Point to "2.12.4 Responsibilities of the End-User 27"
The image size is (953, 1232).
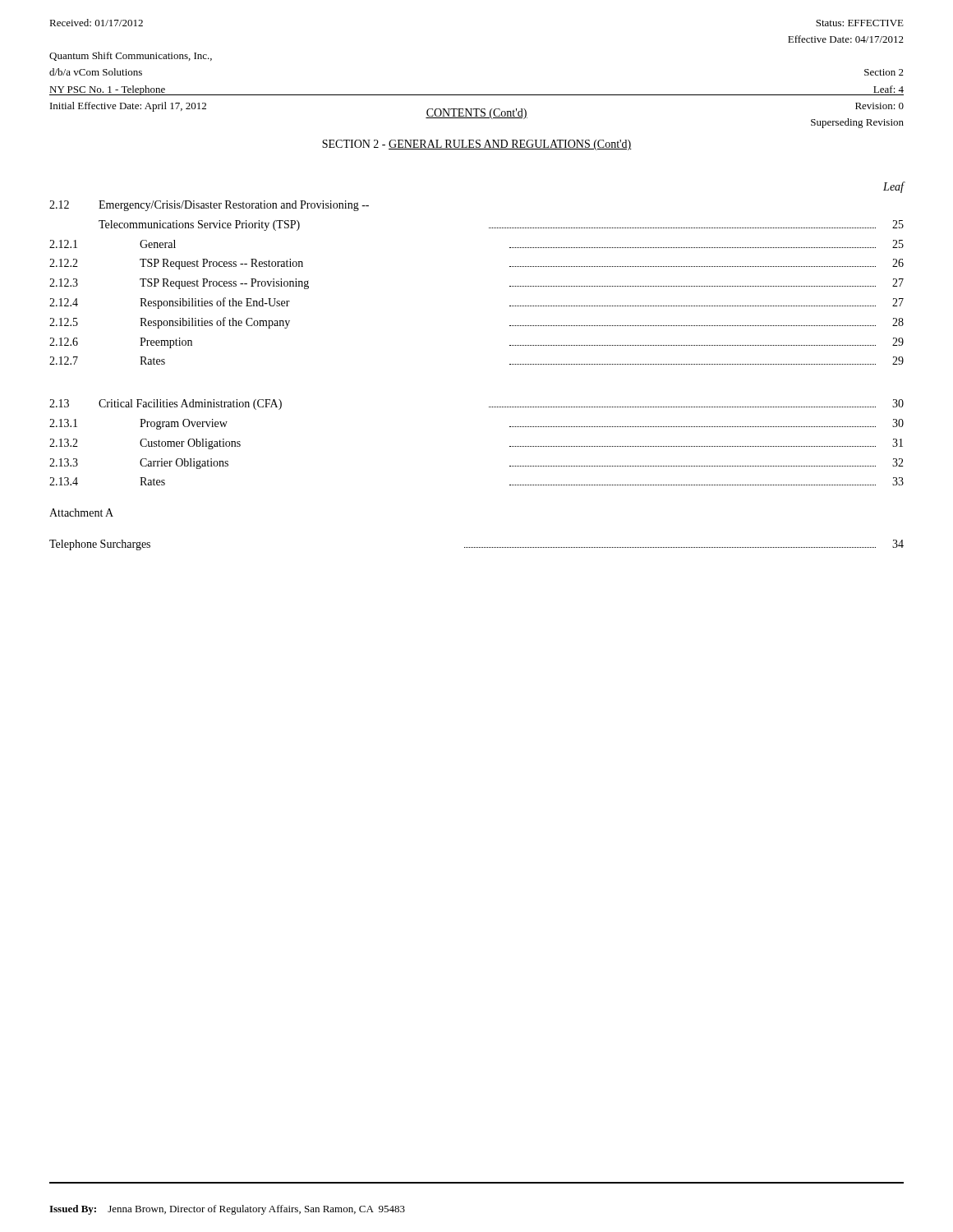61,303
